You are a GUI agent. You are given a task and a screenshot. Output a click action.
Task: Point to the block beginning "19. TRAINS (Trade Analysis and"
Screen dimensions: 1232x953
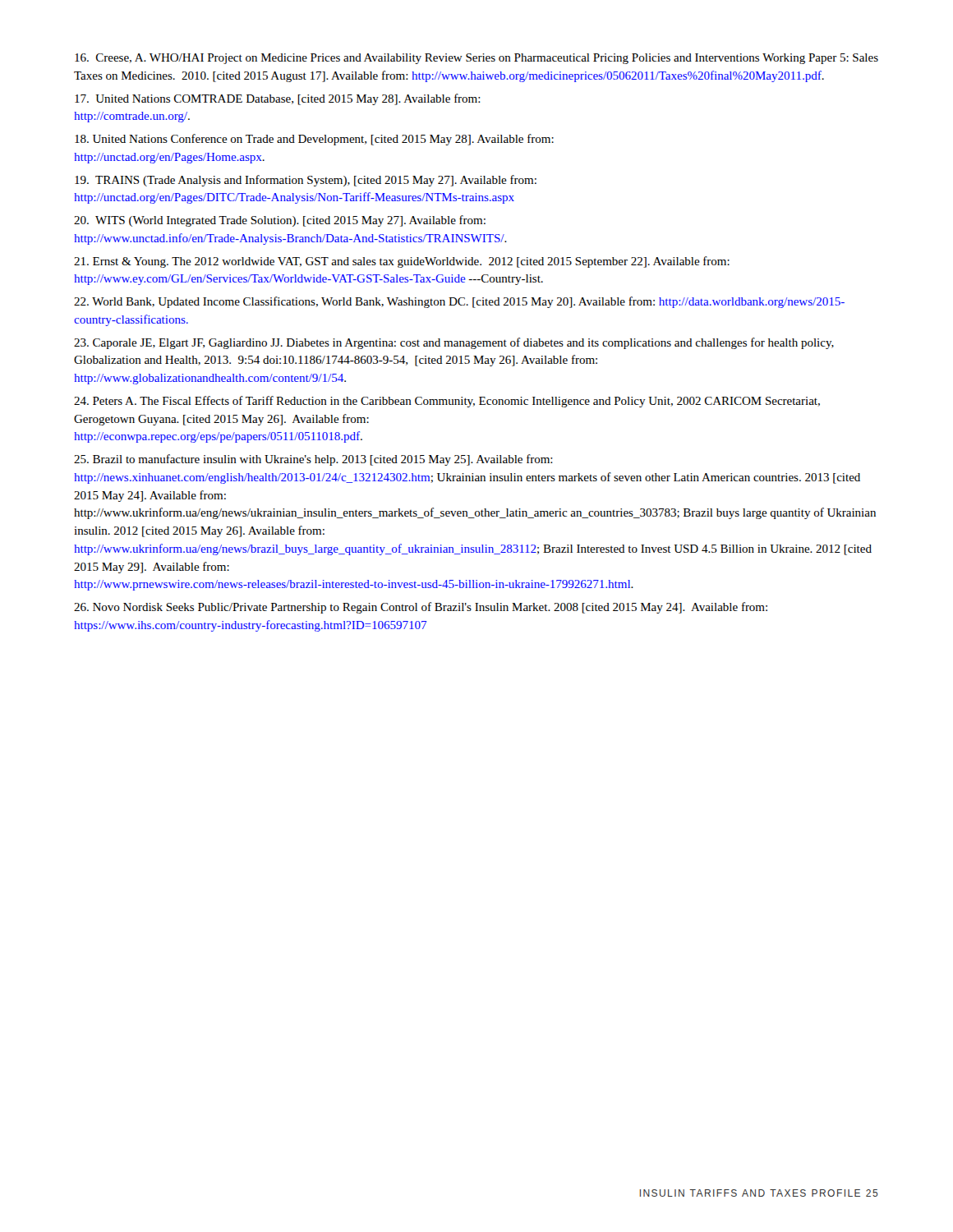(306, 188)
